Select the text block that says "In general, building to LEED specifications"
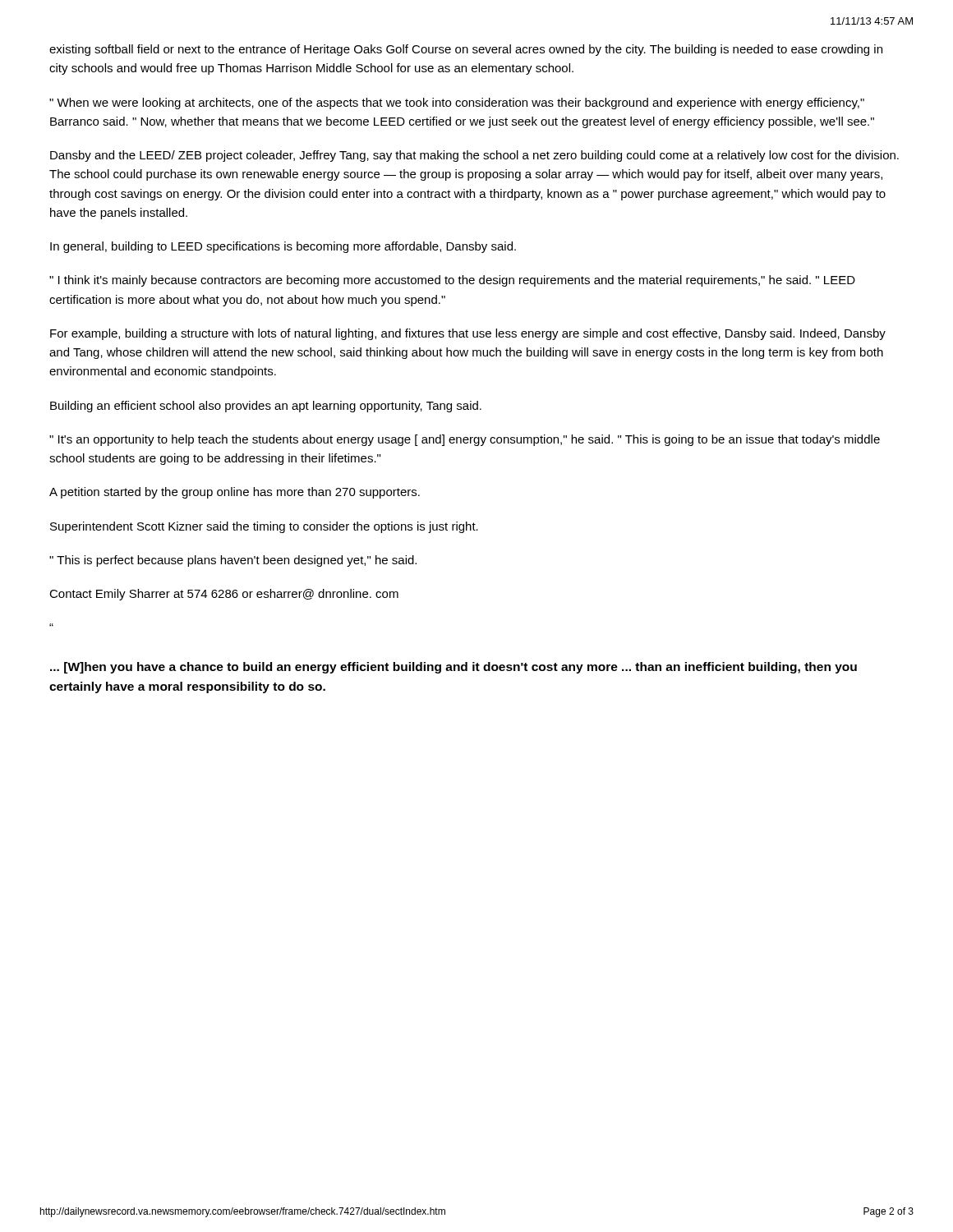 283,246
